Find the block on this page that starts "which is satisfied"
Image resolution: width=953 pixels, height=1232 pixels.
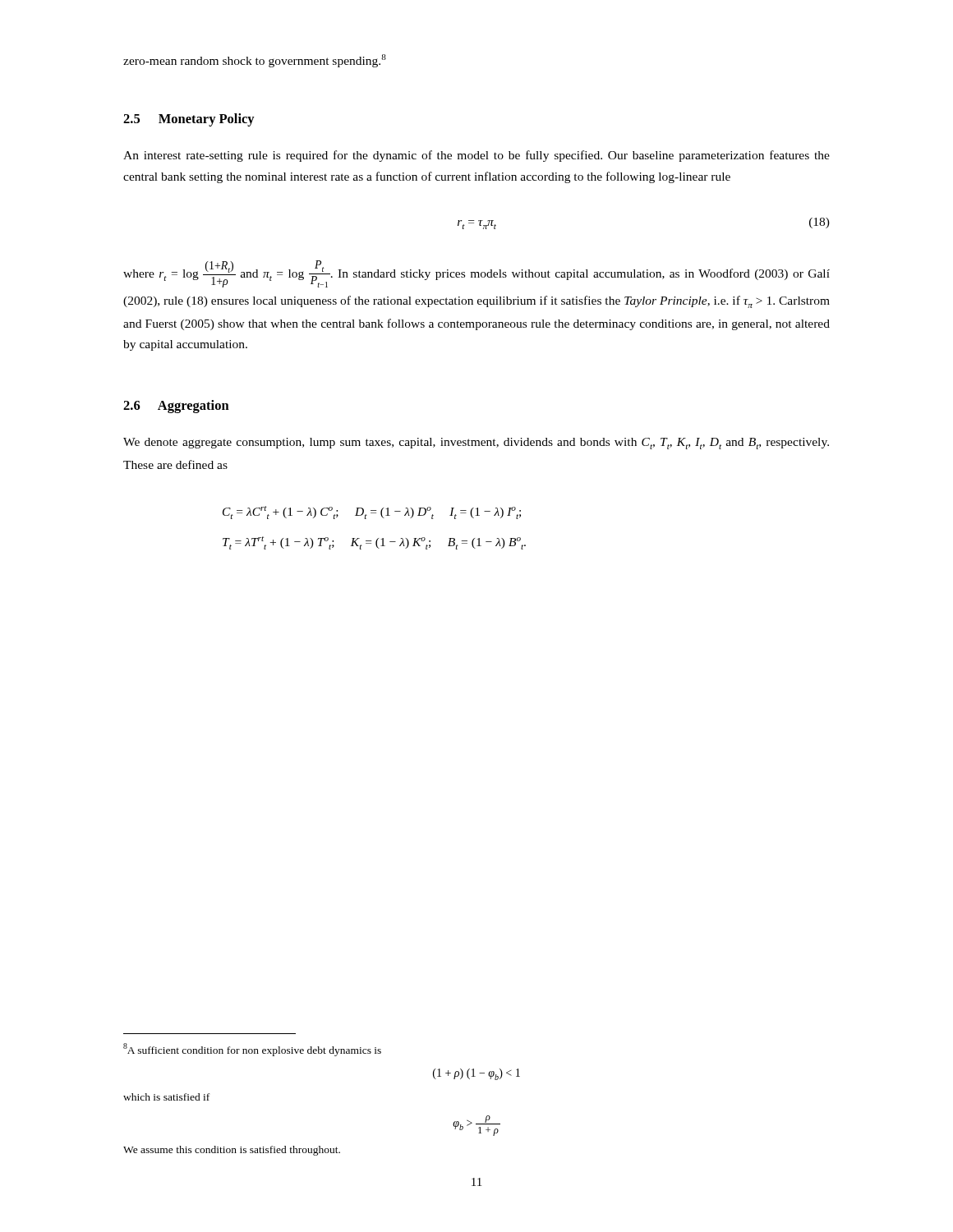(166, 1097)
